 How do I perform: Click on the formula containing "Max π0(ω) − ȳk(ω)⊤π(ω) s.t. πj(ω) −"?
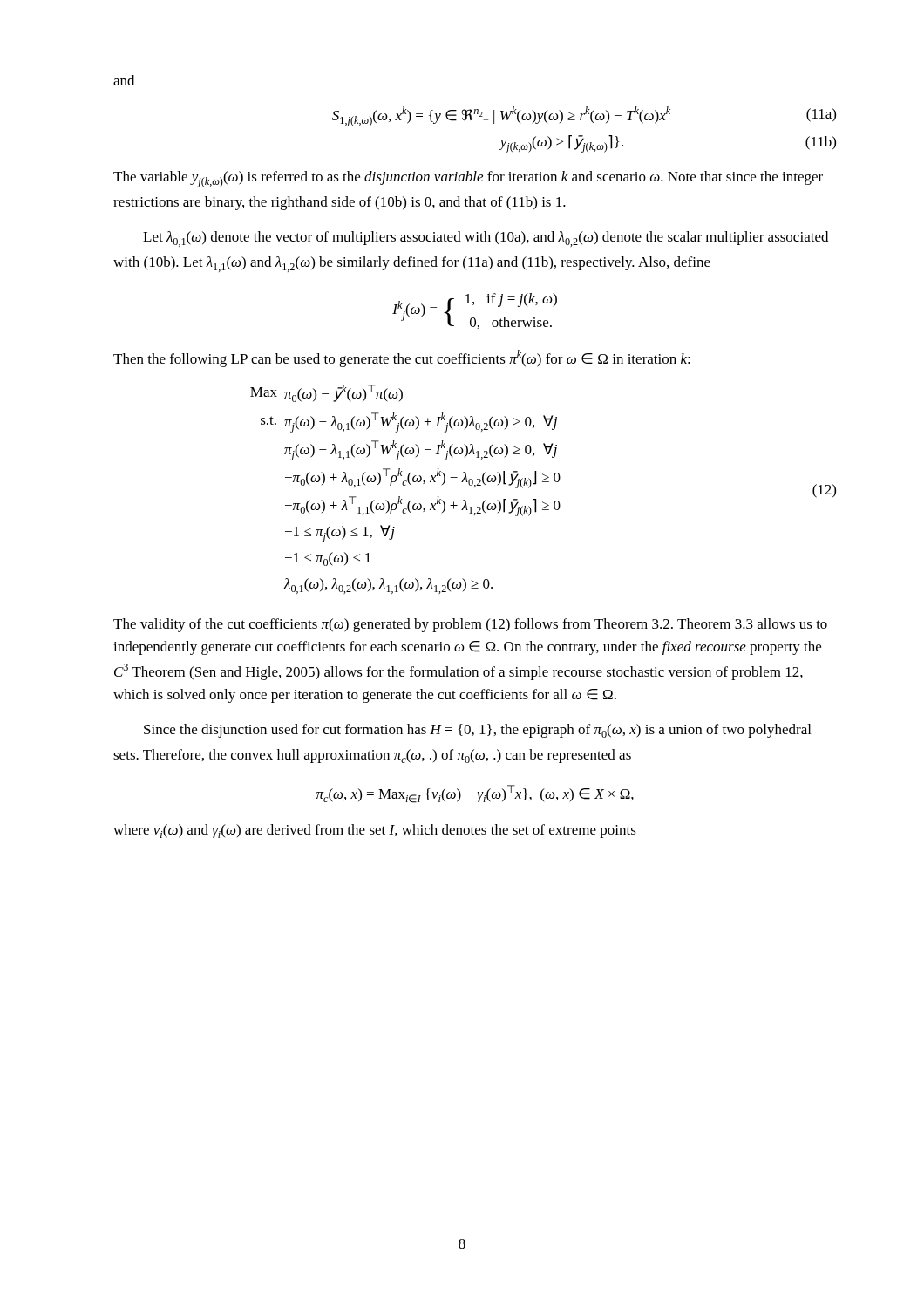click(x=536, y=490)
